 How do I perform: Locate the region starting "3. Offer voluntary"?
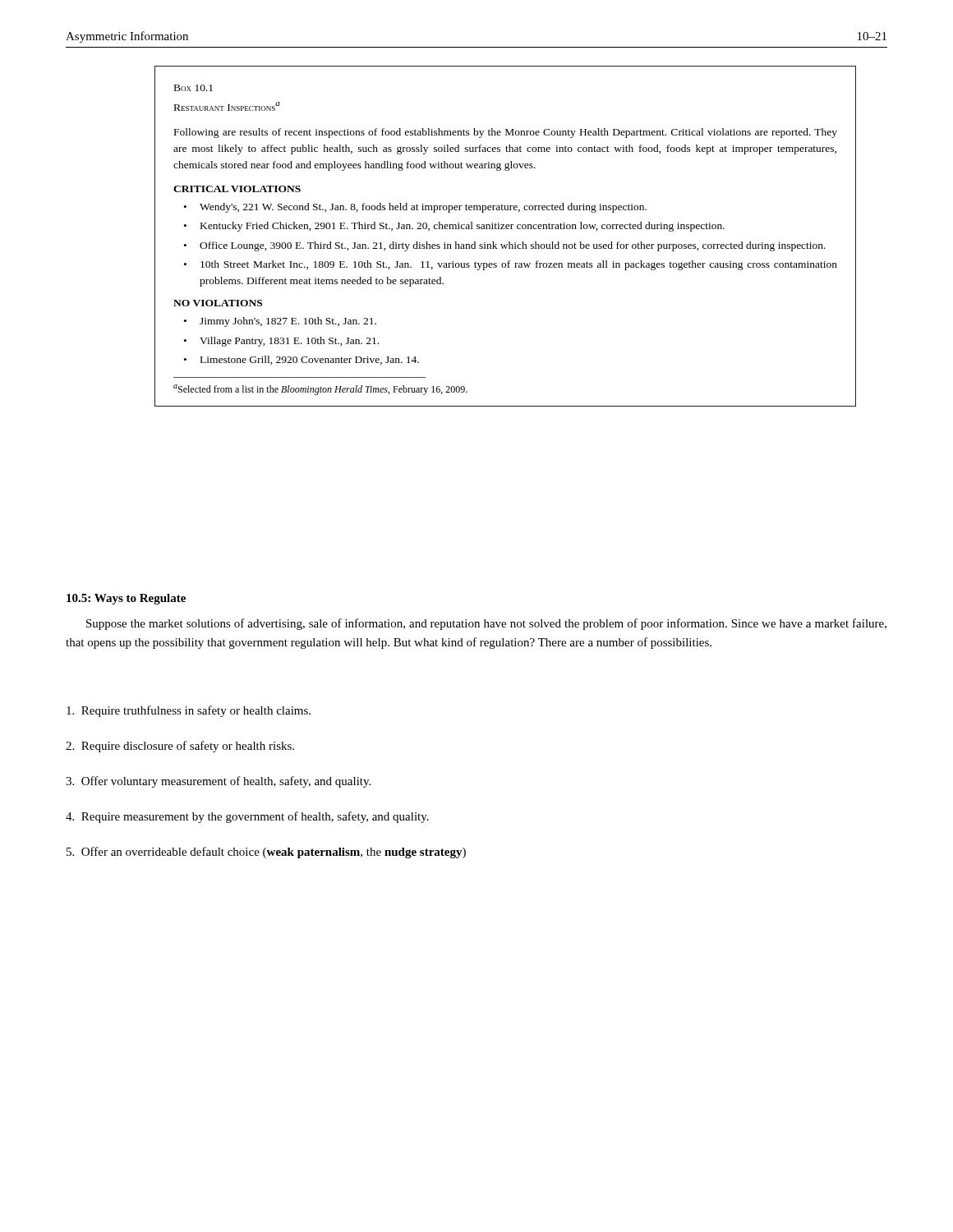(219, 781)
